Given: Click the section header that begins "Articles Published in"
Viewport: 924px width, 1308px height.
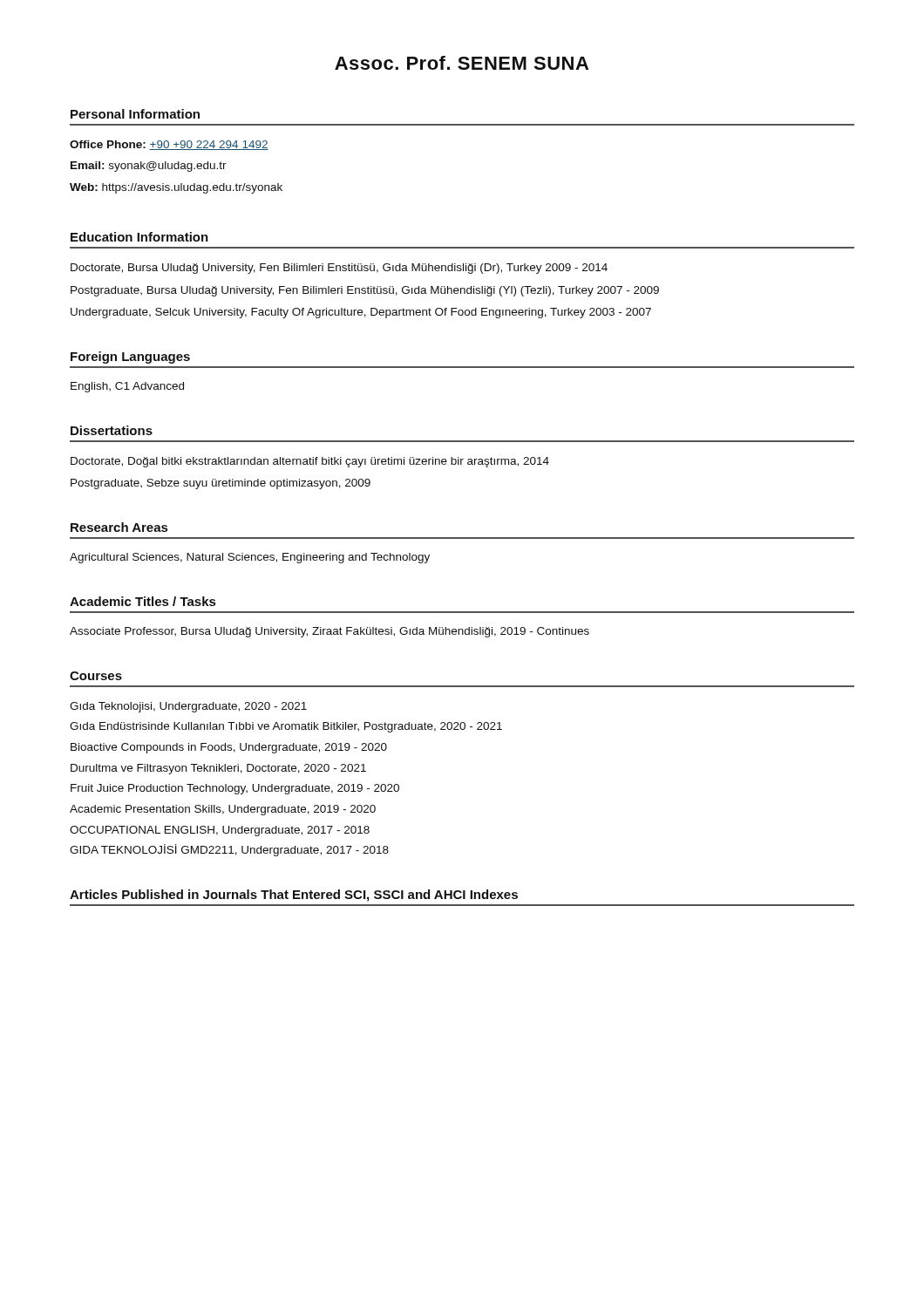Looking at the screenshot, I should [x=462, y=896].
